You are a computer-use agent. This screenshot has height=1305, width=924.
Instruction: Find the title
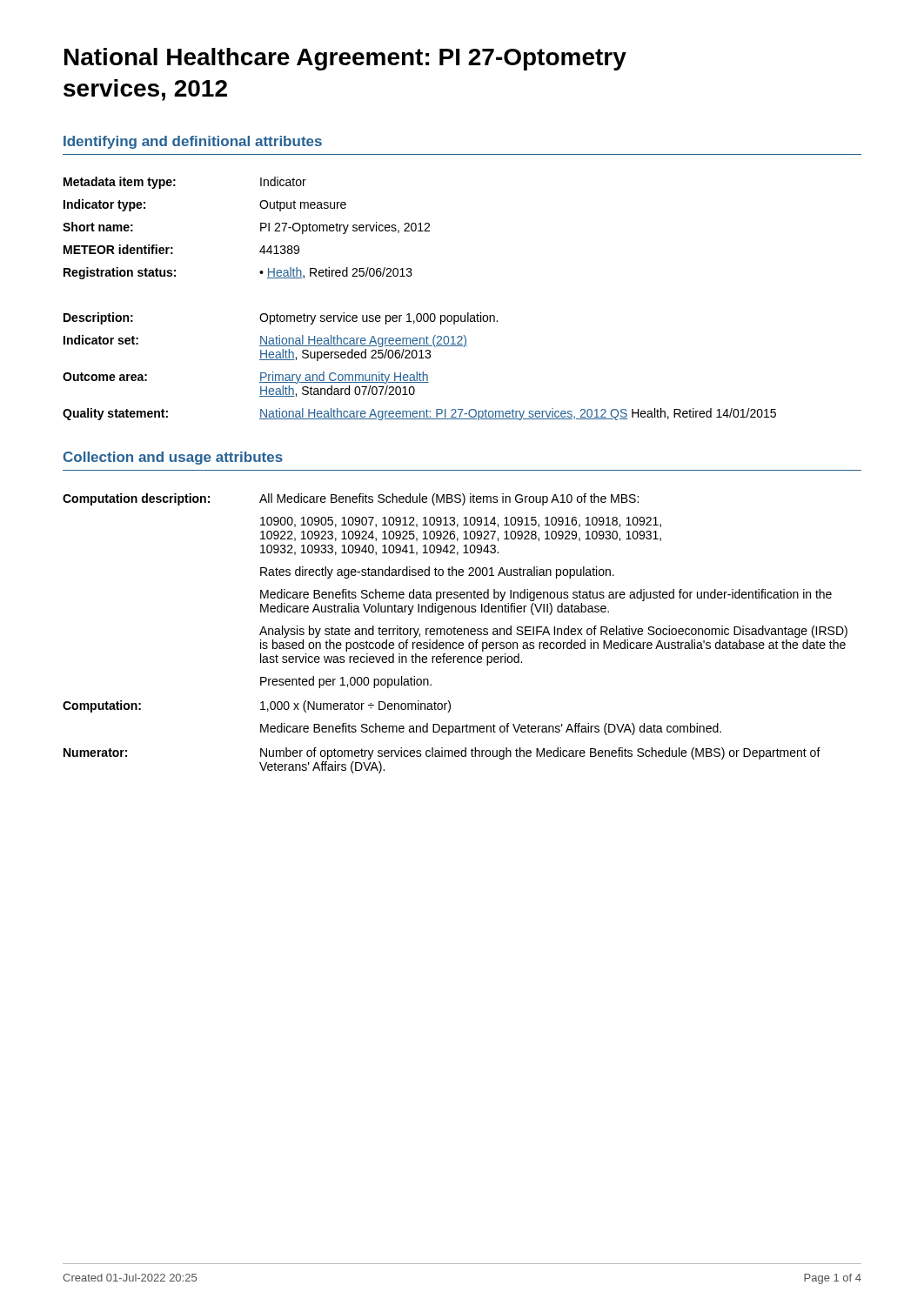point(462,73)
